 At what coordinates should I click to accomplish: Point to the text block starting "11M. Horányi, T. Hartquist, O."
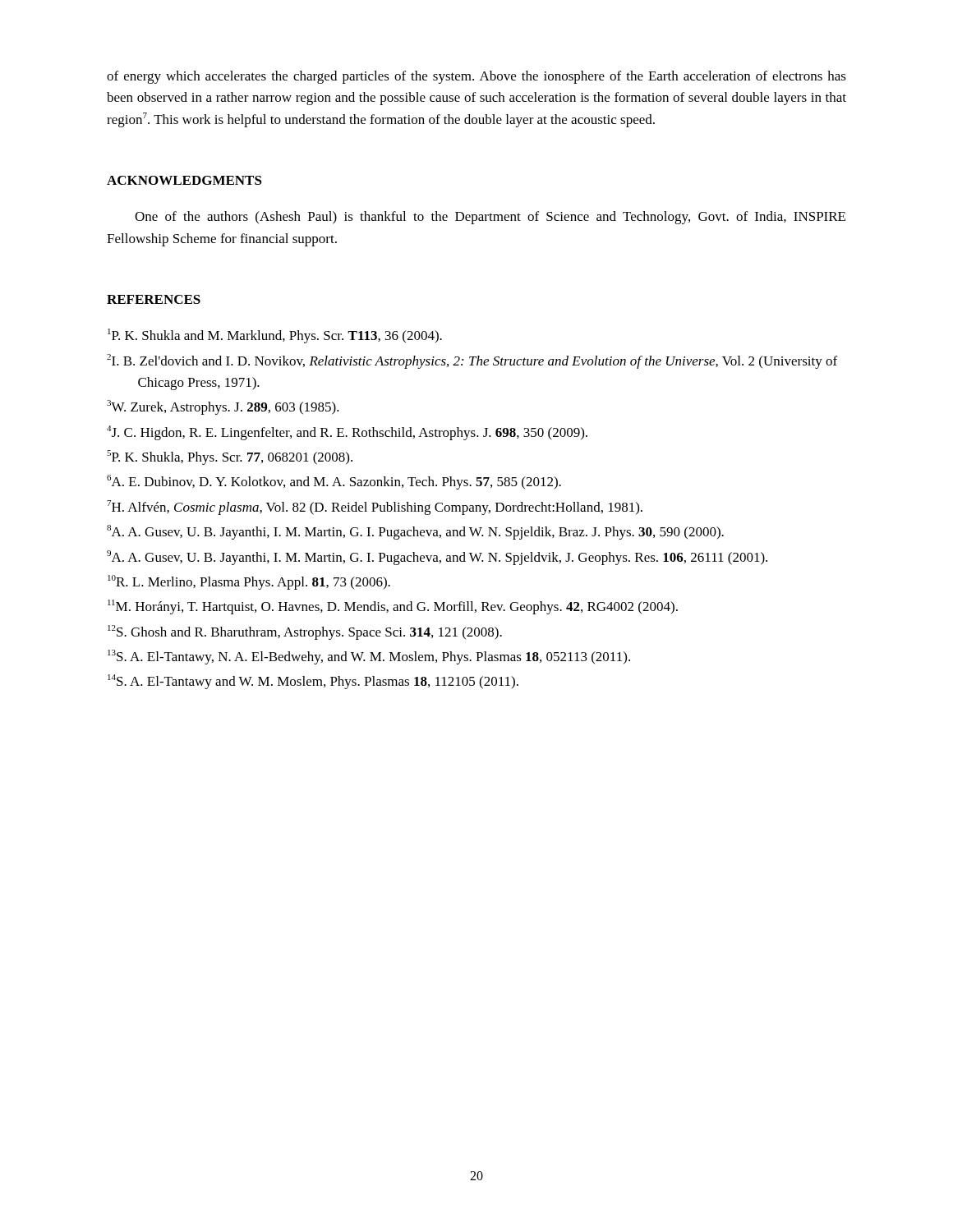[x=393, y=606]
